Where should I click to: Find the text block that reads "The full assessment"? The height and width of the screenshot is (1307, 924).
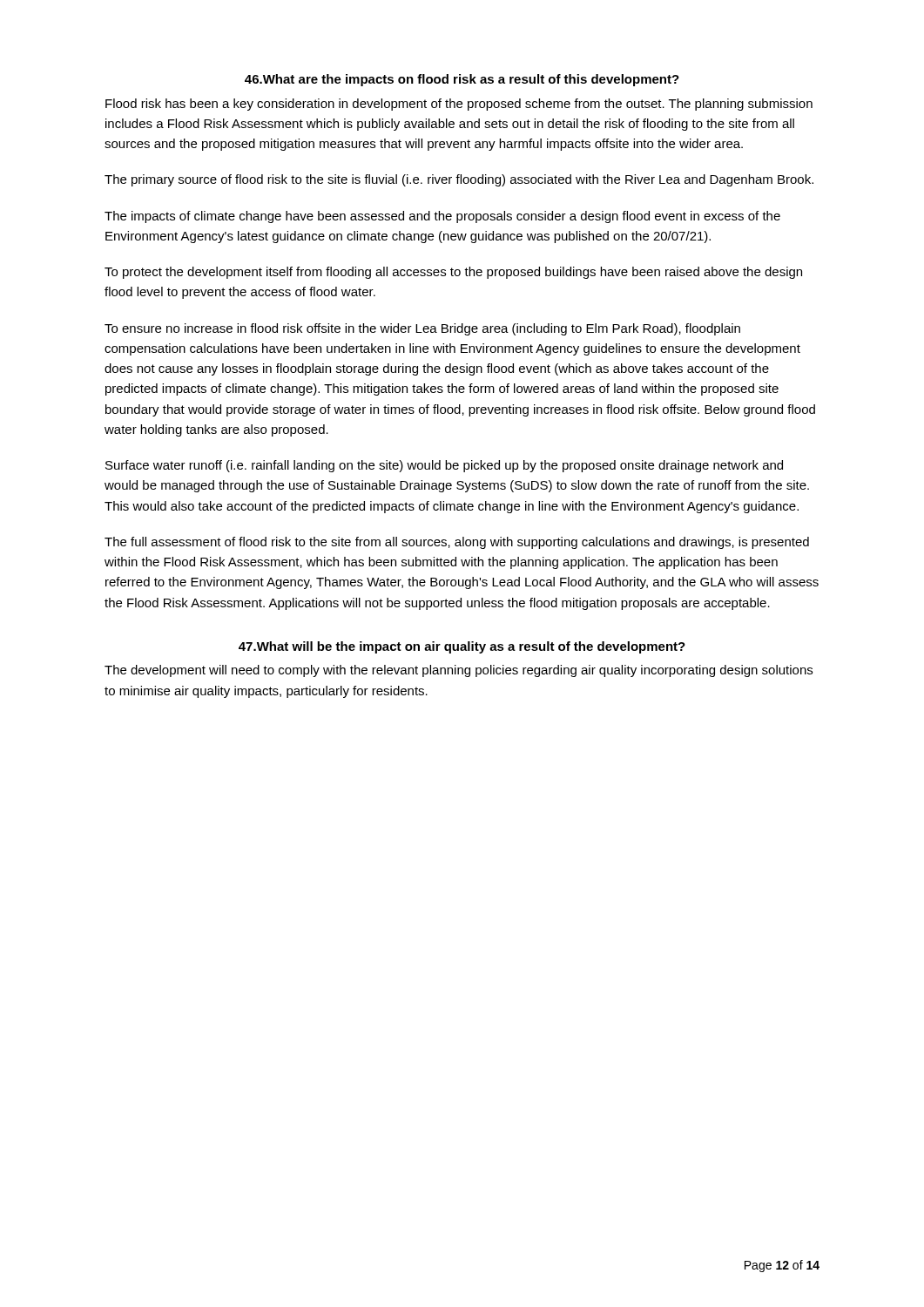(x=462, y=572)
